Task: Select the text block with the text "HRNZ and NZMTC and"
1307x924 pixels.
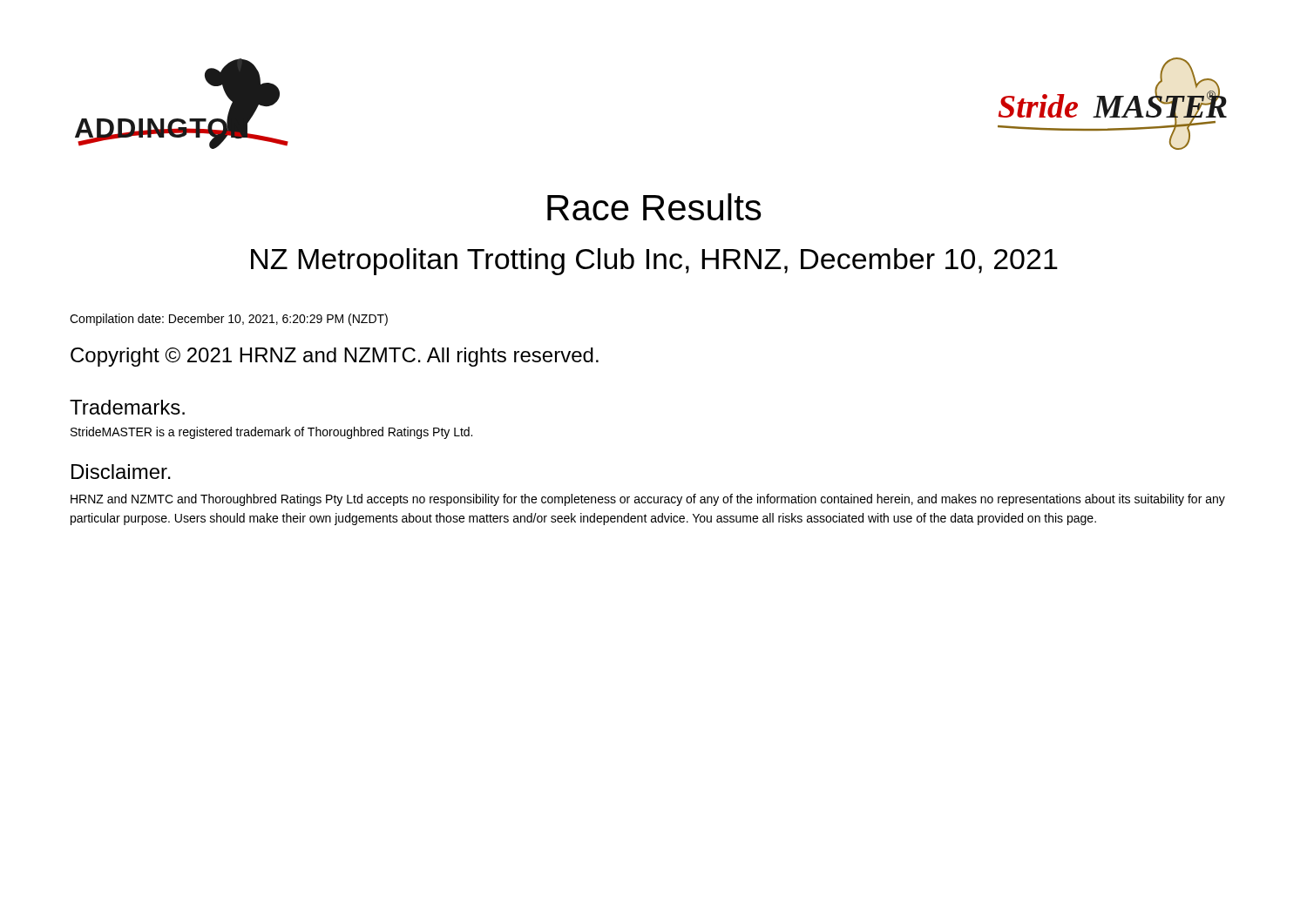Action: point(647,509)
